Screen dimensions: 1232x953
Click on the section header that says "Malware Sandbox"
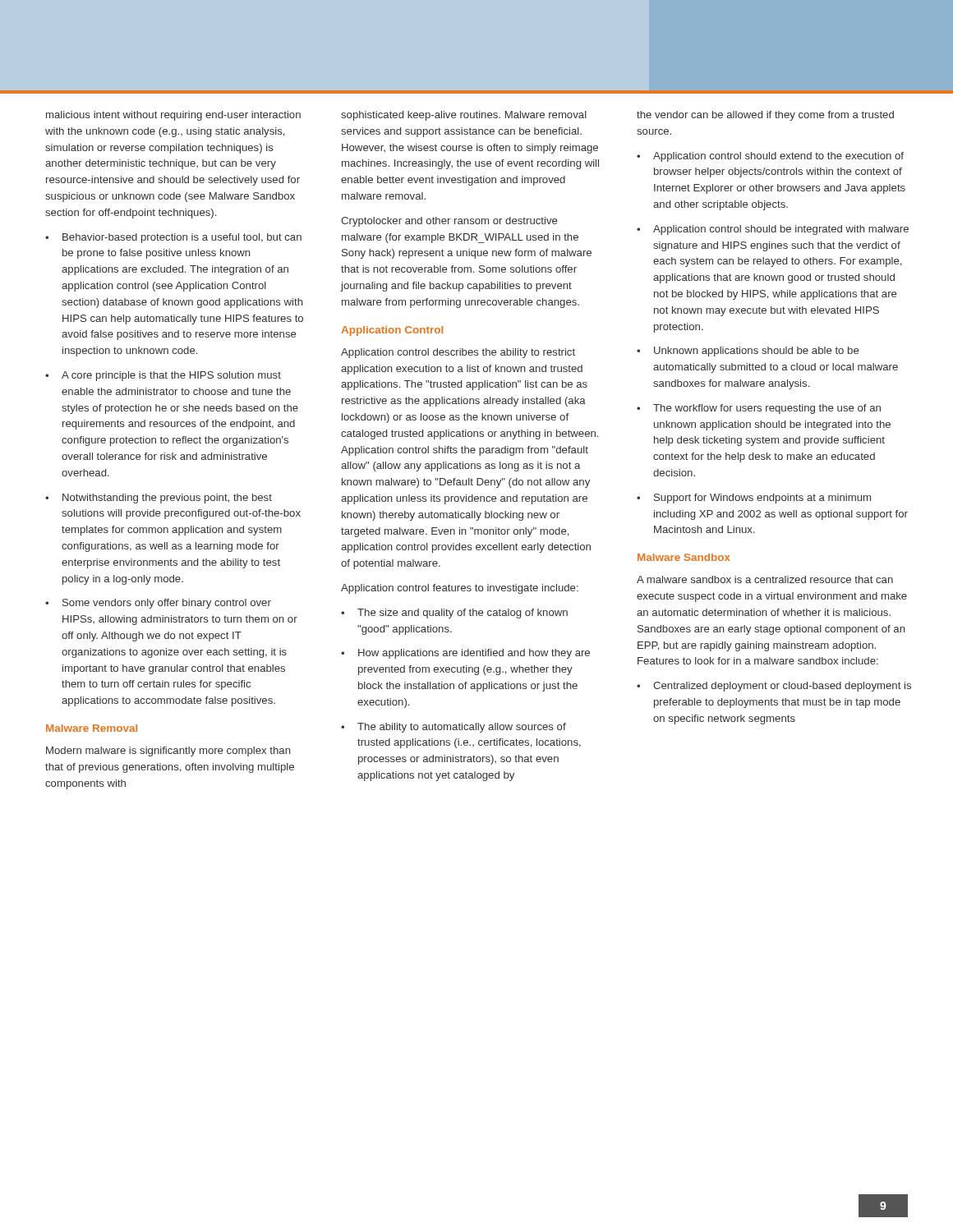(x=684, y=557)
